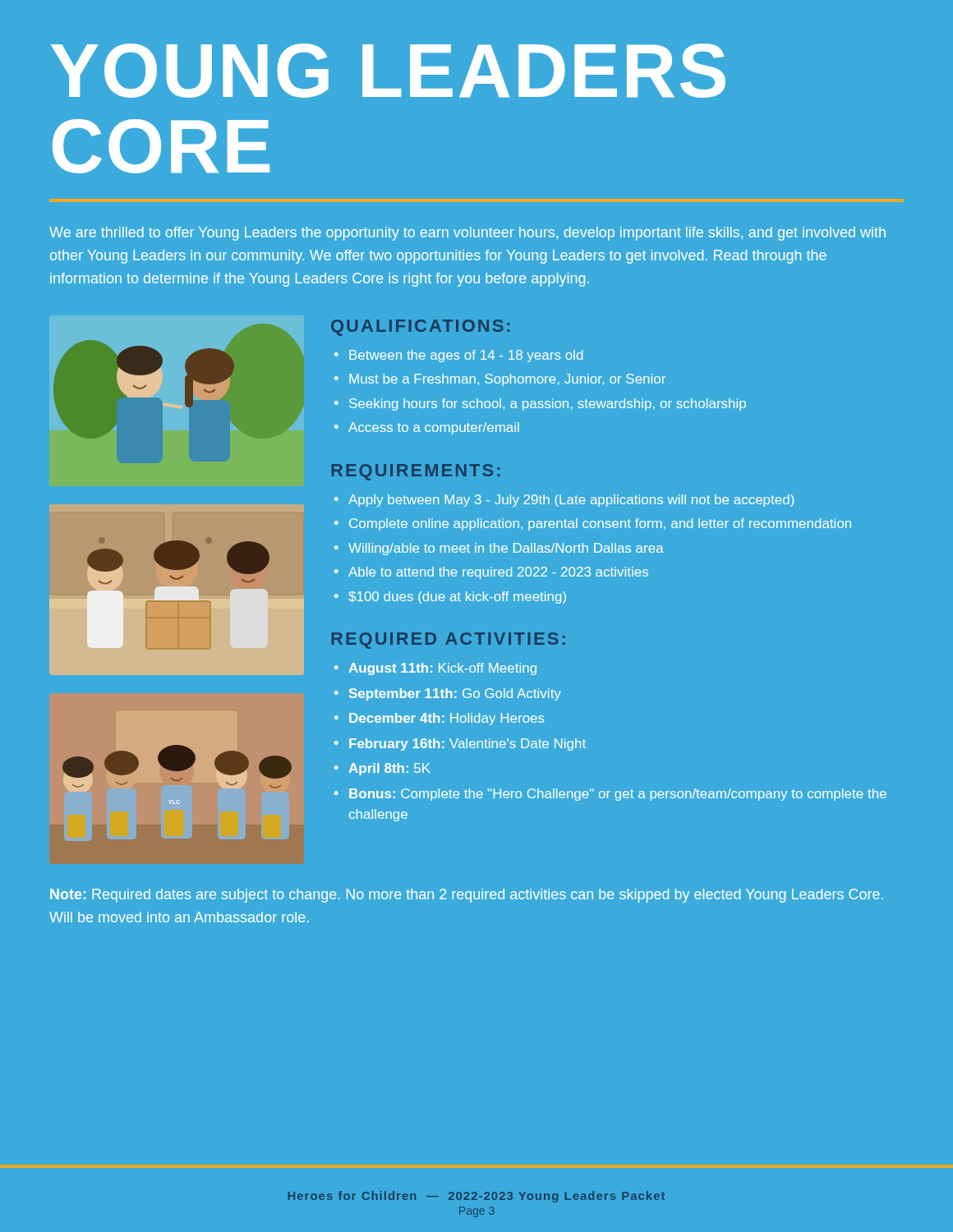Select the list item that says "Between the ages of"
953x1232 pixels.
[x=466, y=355]
